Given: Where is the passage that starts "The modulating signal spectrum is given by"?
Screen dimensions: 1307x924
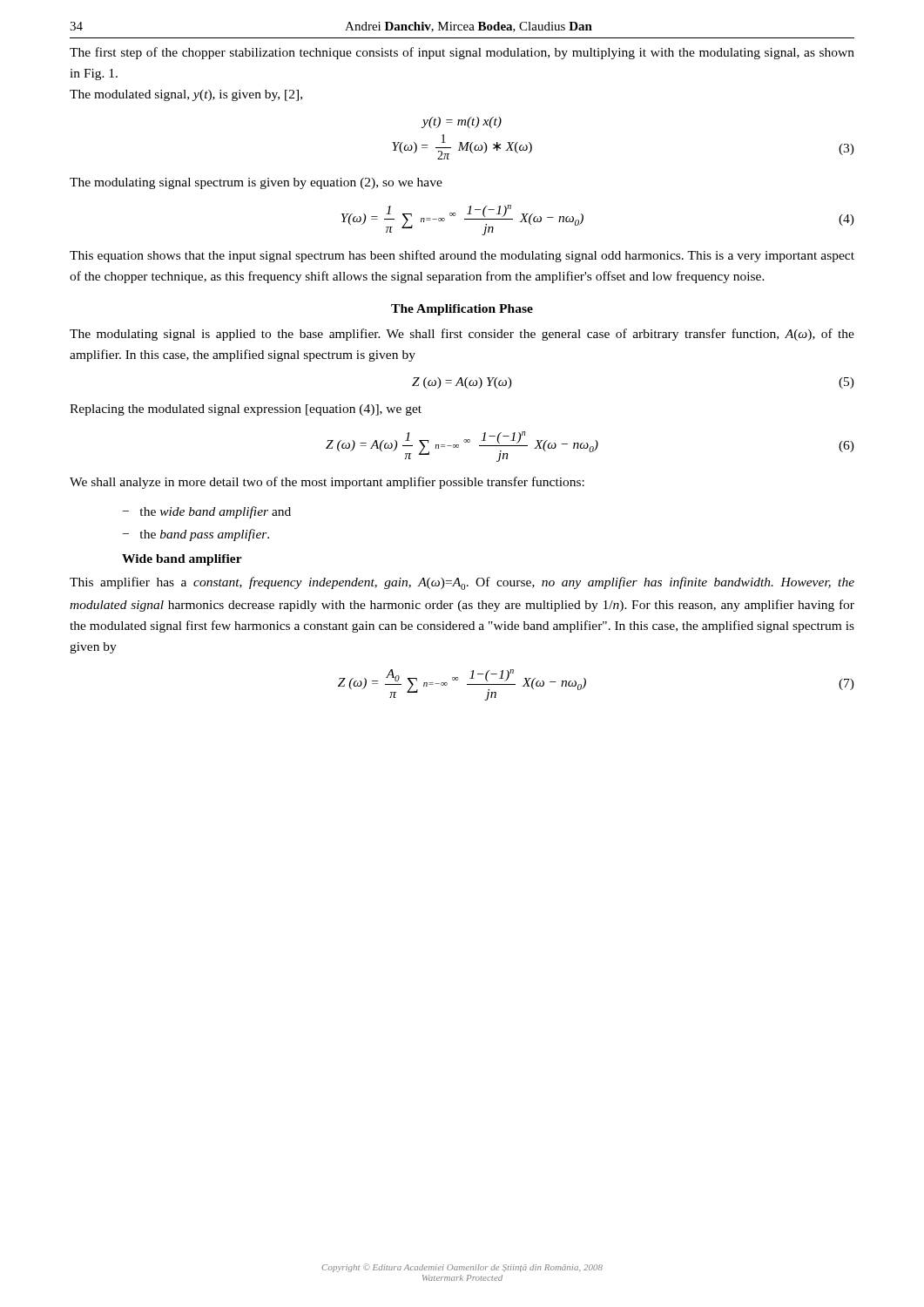Looking at the screenshot, I should (x=256, y=183).
